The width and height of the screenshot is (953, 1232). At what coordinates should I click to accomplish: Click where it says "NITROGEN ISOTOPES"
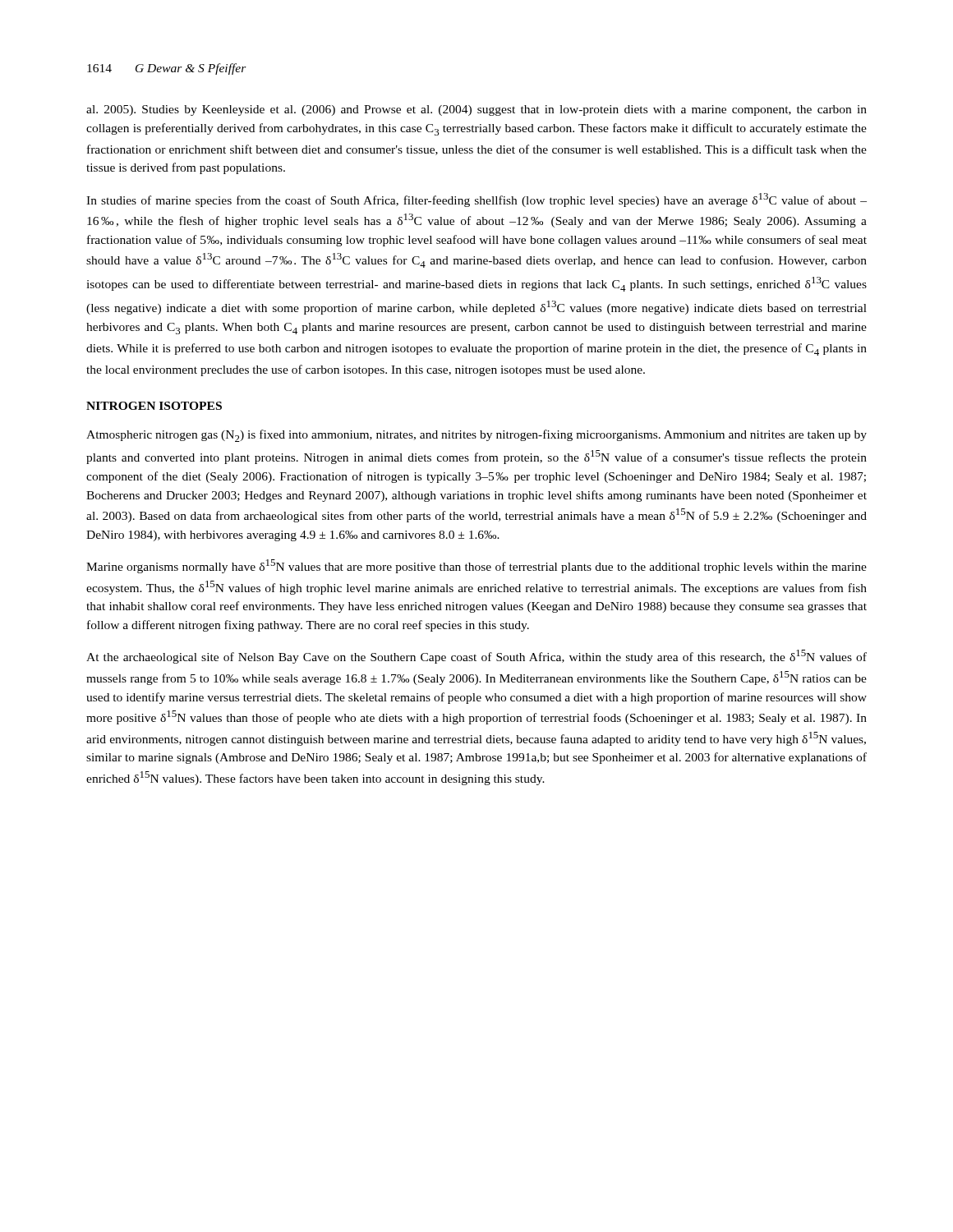154,405
